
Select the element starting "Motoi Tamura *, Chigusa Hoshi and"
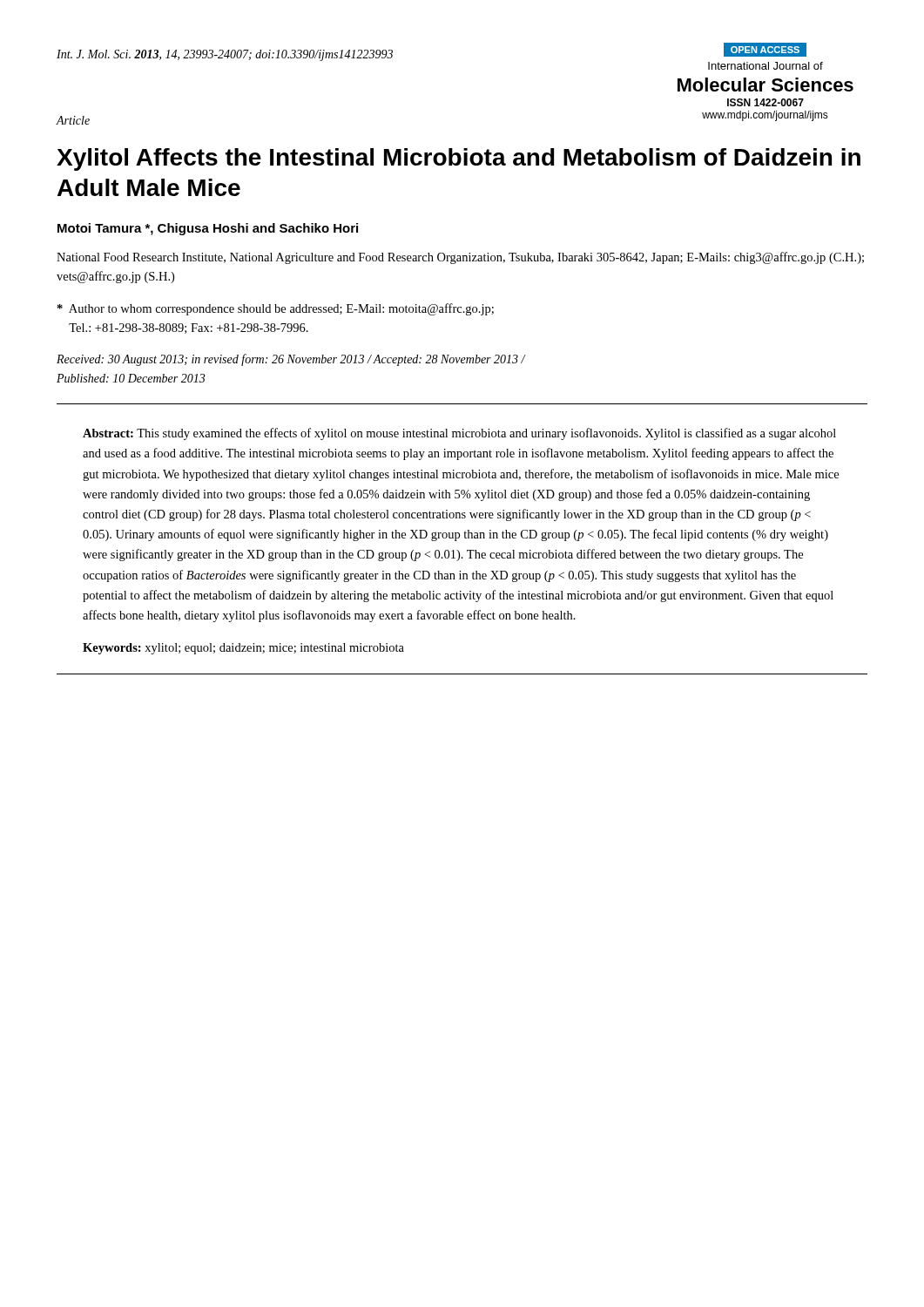[x=208, y=228]
